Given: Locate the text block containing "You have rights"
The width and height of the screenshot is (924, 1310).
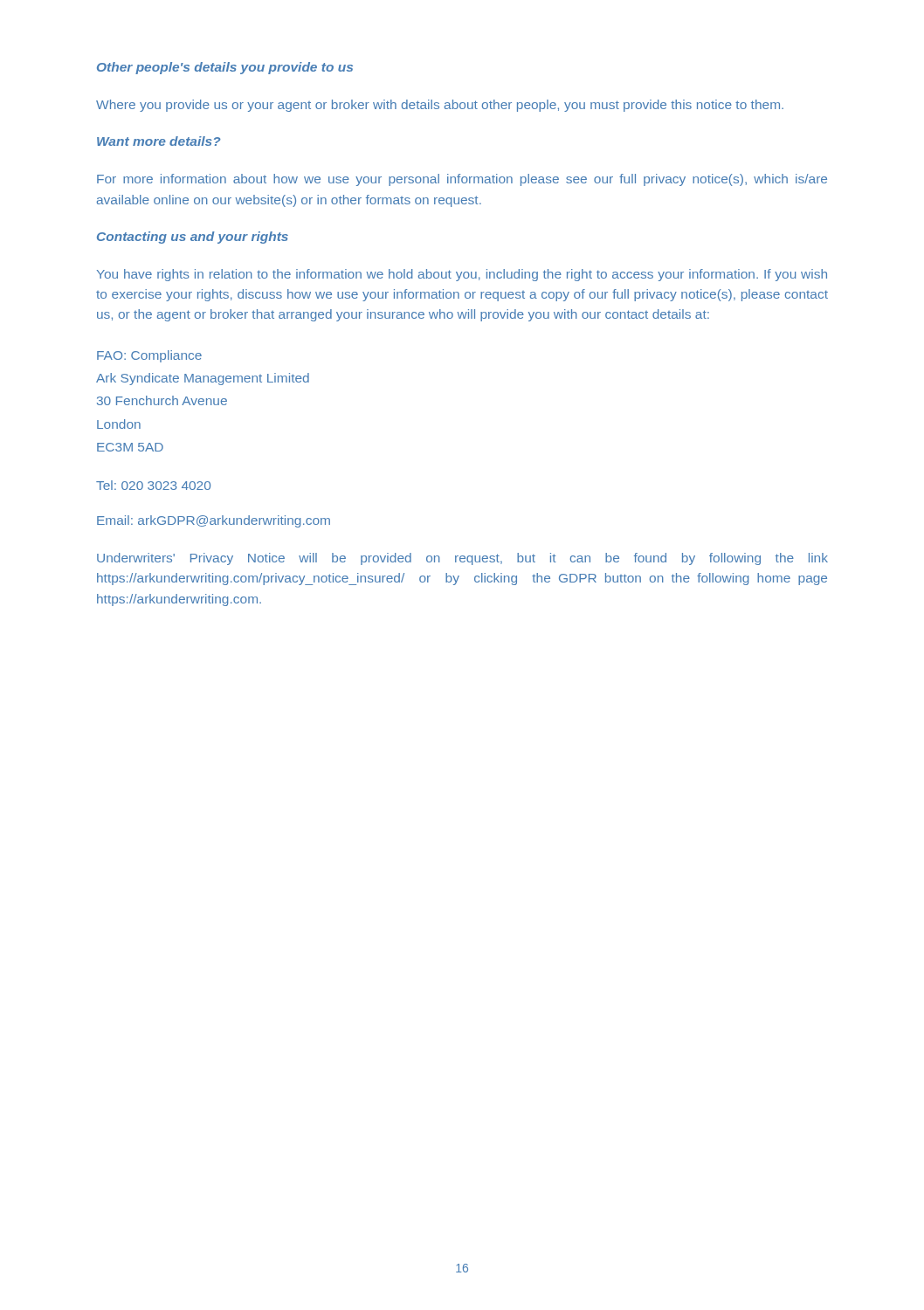Looking at the screenshot, I should click(462, 294).
